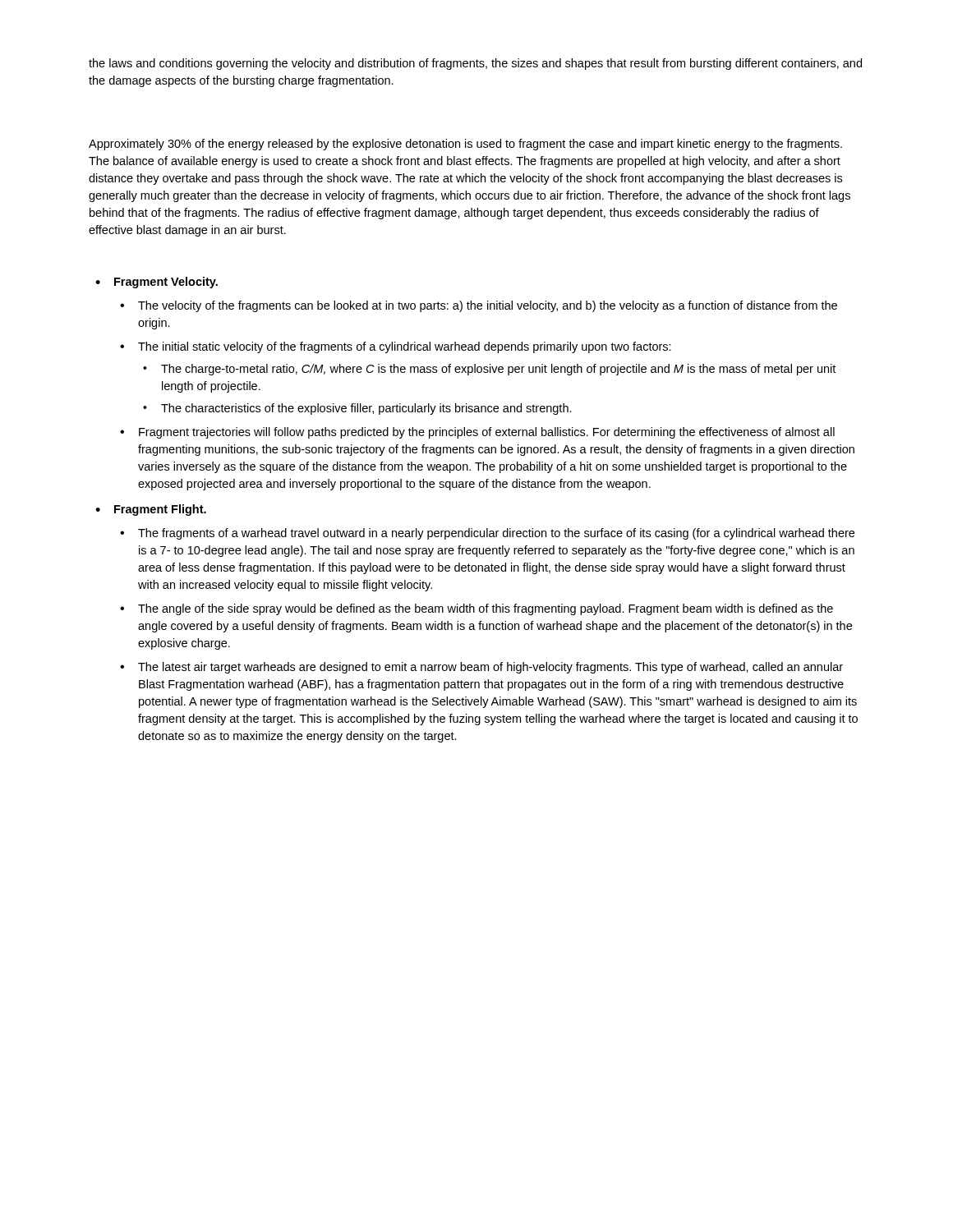Find the block on this page that starts "The charge-to-metal ratio, C/M, where C is"
953x1232 pixels.
[498, 378]
